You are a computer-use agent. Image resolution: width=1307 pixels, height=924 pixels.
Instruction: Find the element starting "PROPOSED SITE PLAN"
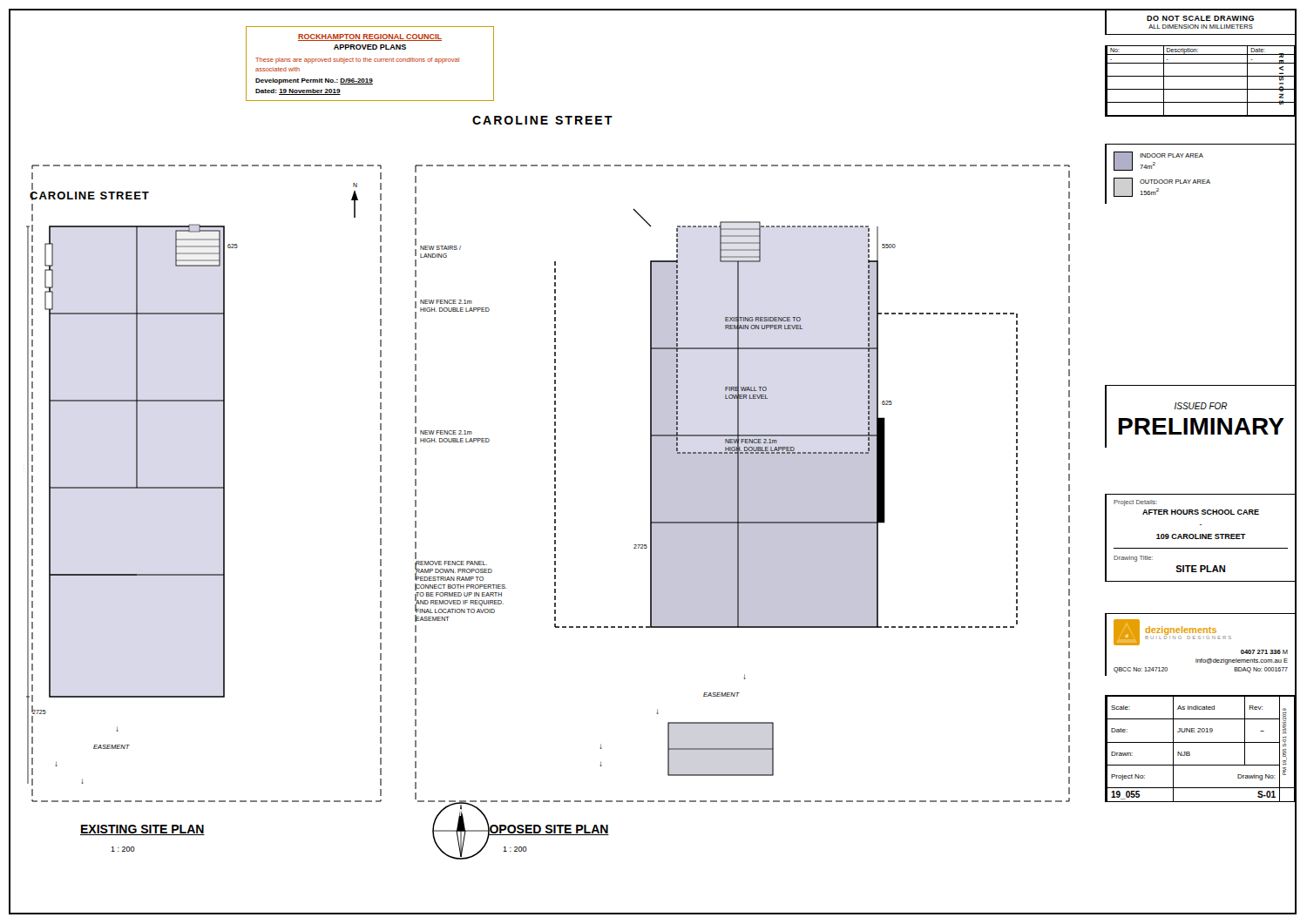tap(540, 829)
